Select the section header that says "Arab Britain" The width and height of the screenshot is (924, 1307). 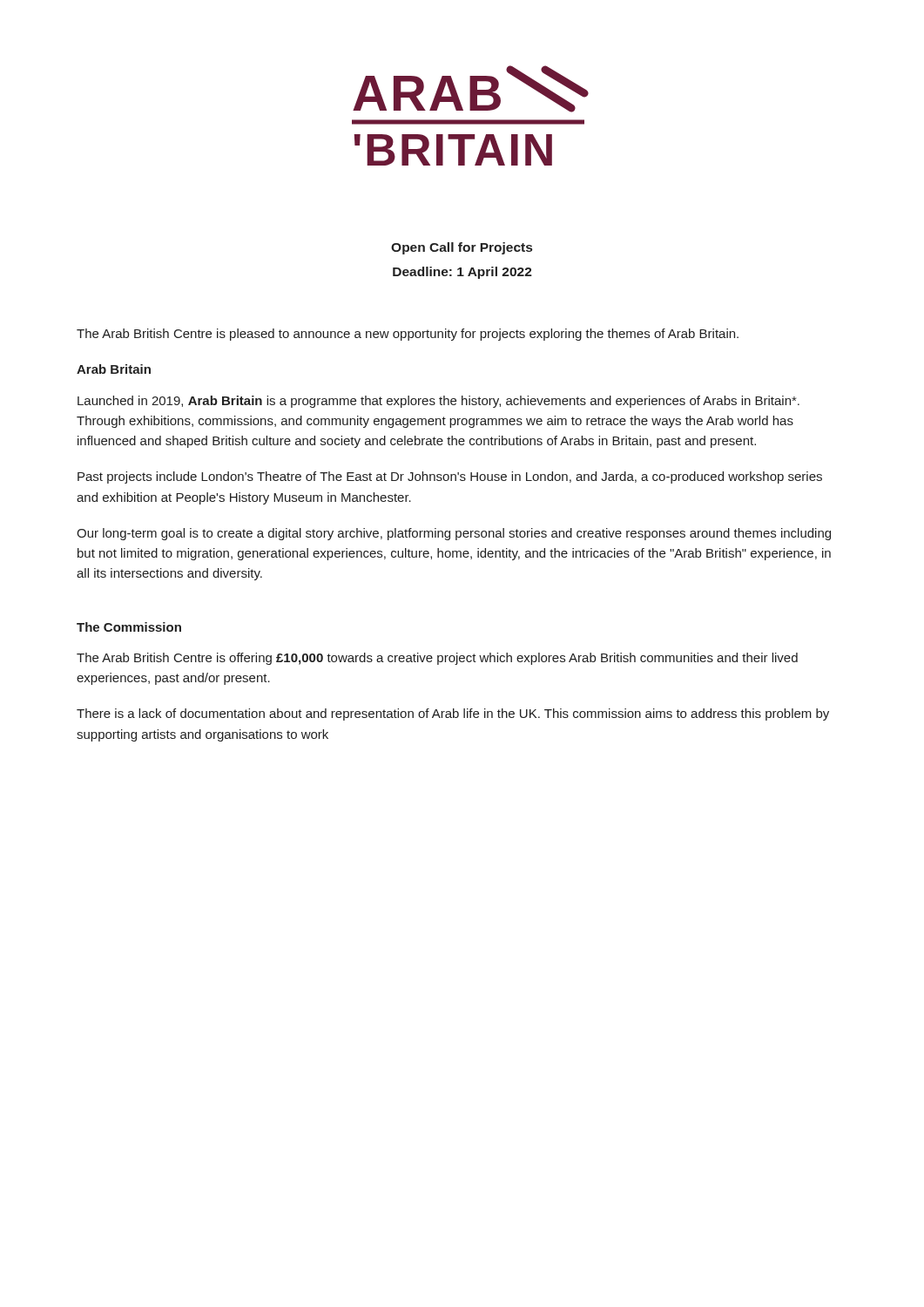click(114, 369)
